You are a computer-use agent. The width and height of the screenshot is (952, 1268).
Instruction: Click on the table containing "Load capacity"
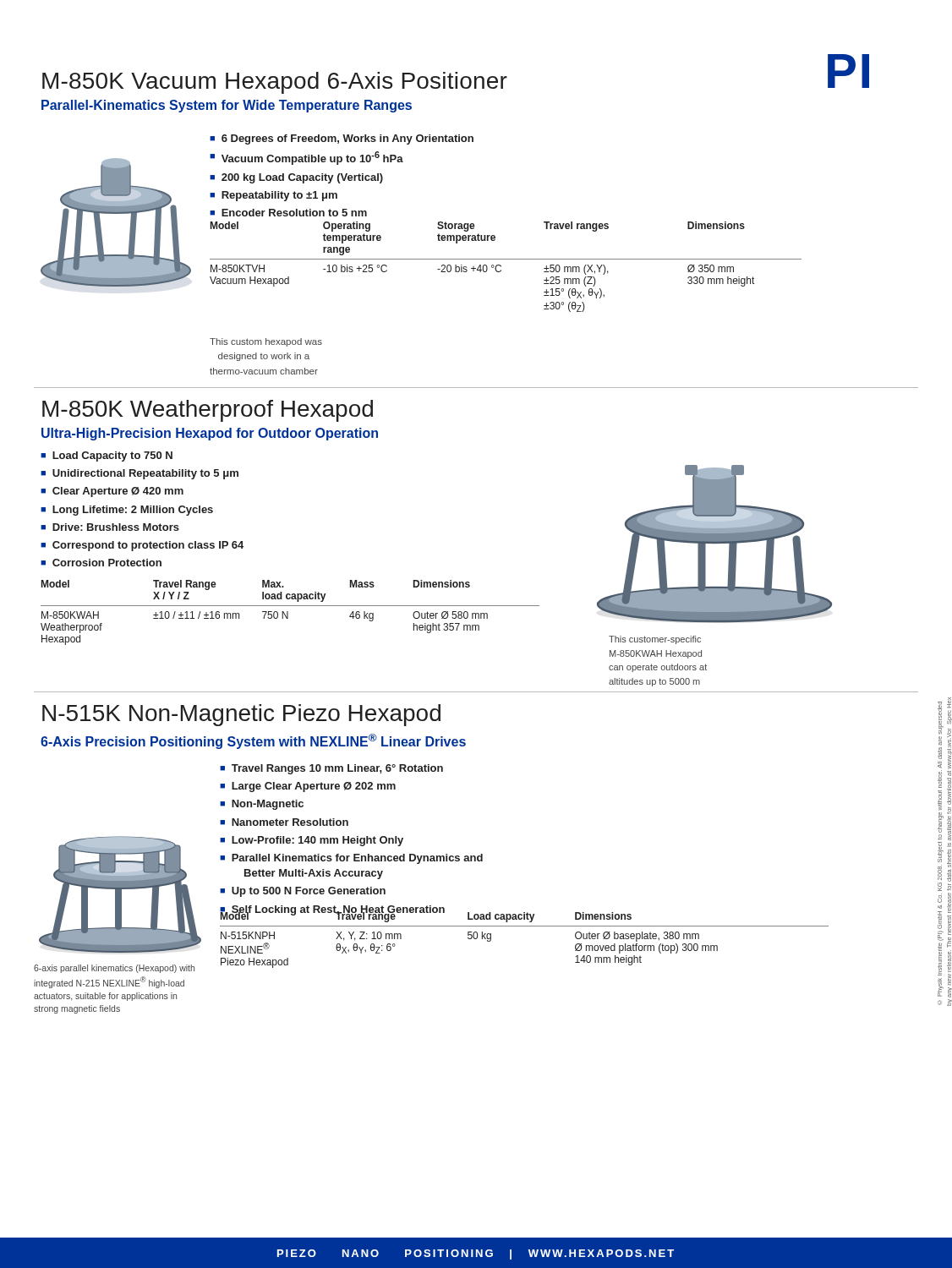[x=537, y=940]
